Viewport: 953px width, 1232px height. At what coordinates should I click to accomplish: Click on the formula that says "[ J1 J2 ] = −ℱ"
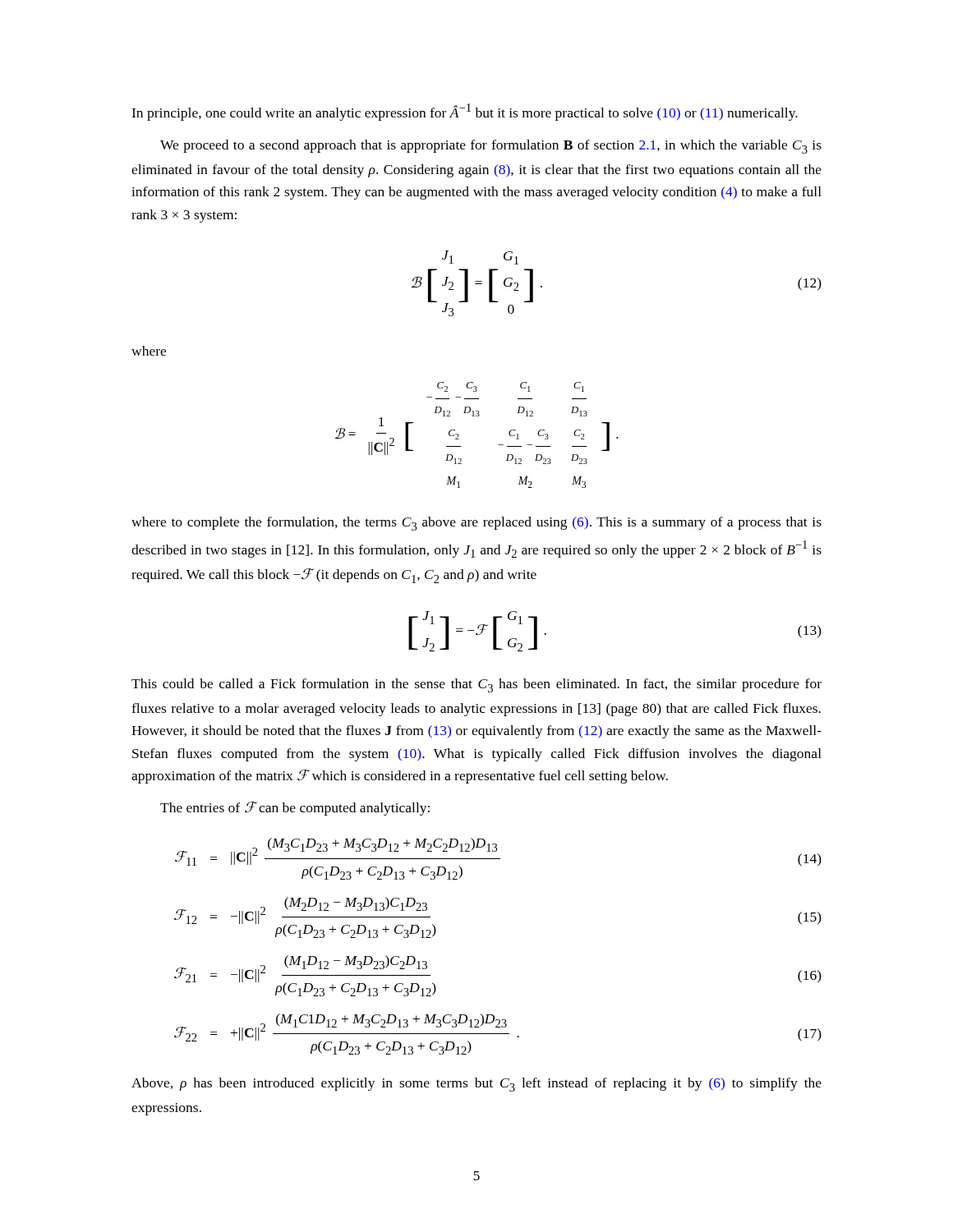(496, 631)
